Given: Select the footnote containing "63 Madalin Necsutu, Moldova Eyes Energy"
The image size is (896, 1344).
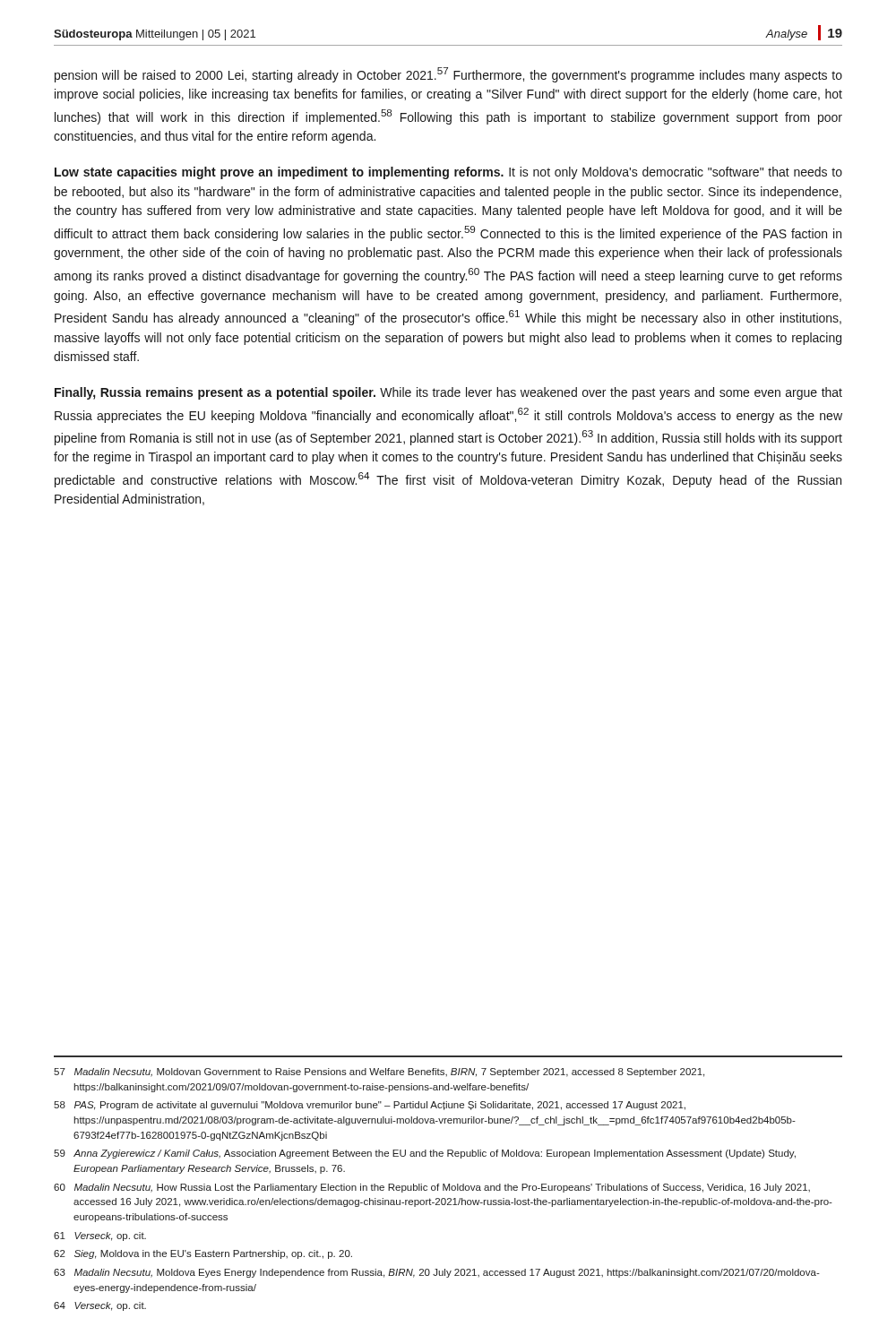Looking at the screenshot, I should (437, 1280).
